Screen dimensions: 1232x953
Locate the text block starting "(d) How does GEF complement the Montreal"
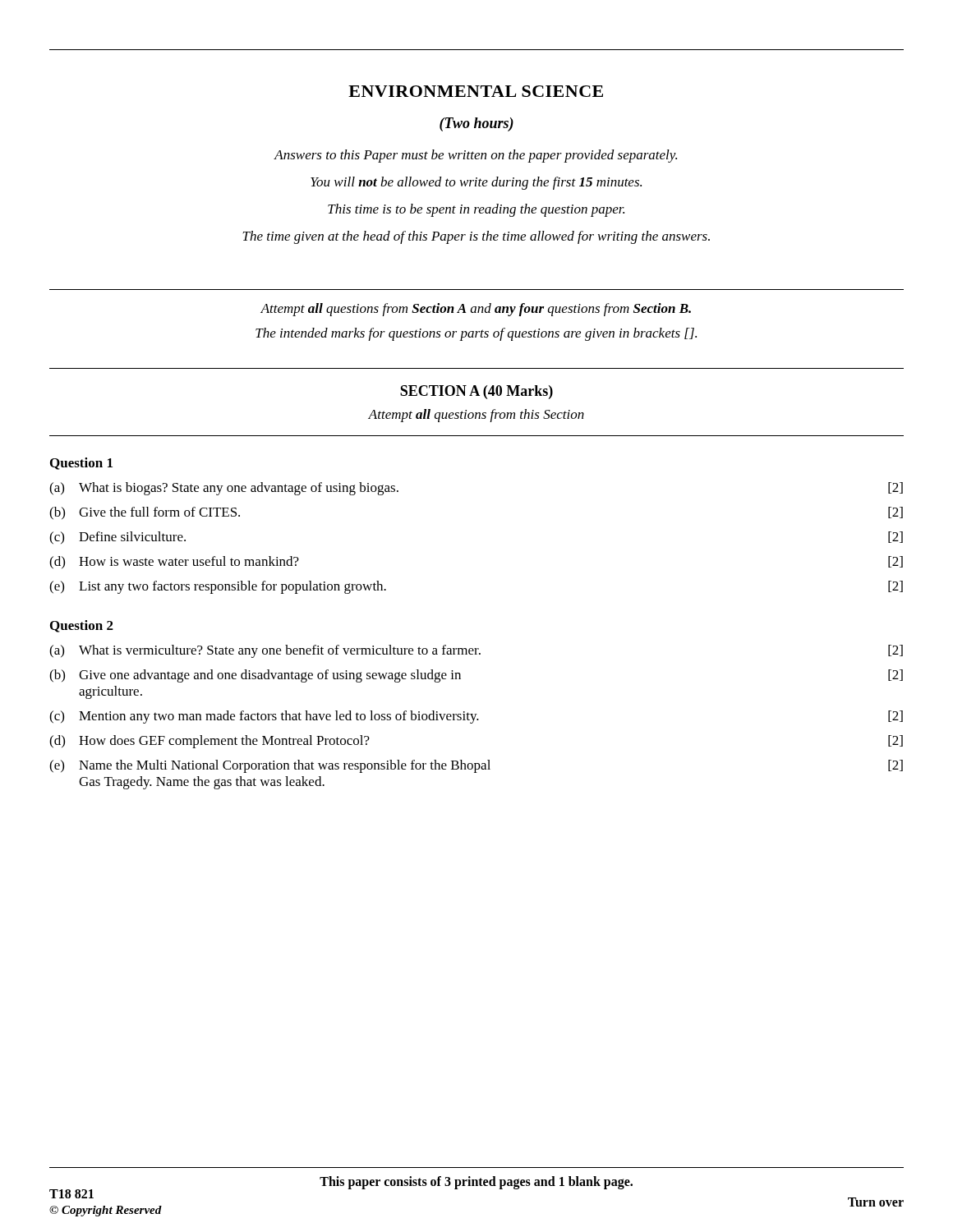[x=223, y=741]
